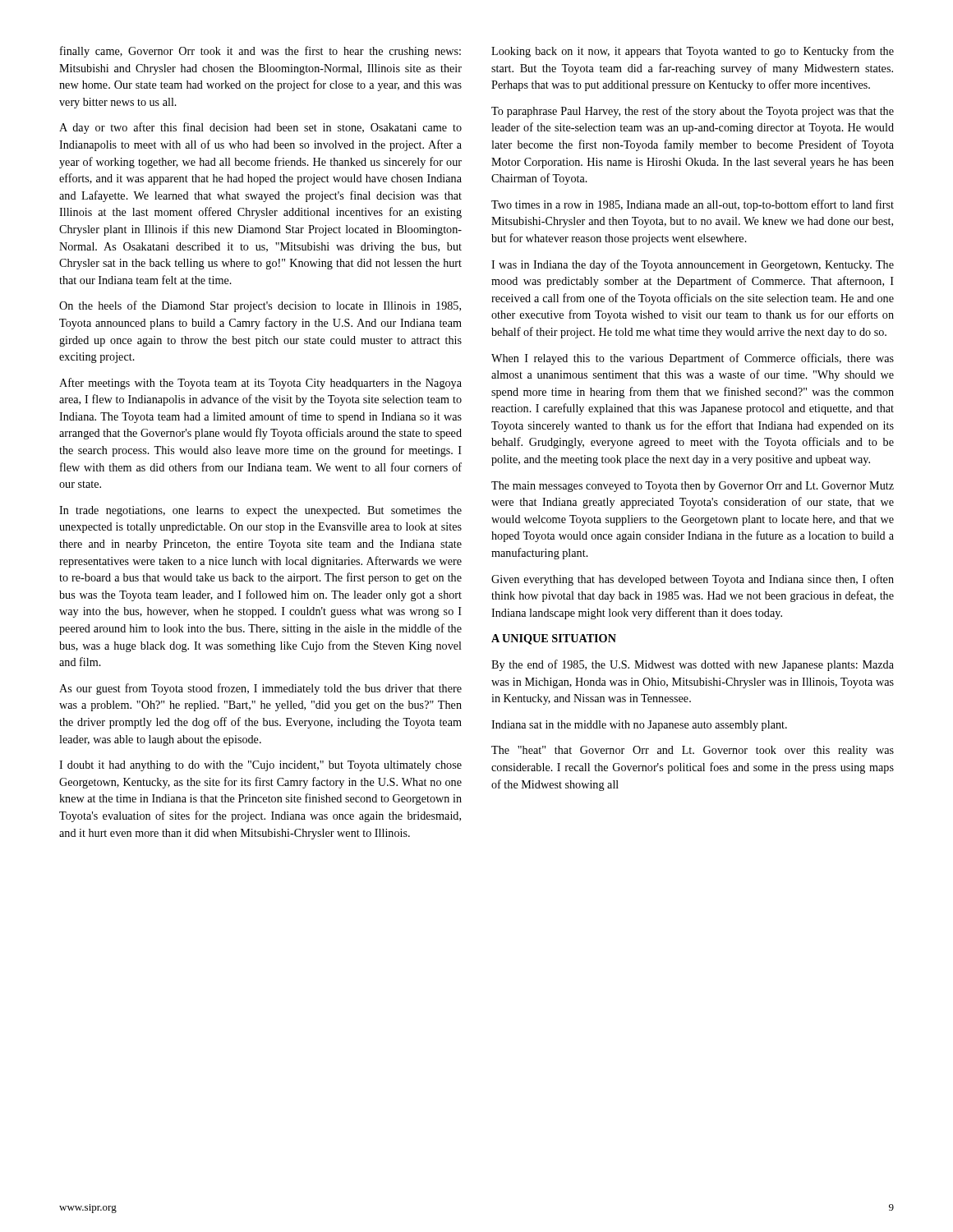Locate the text block containing "Indiana sat in the"

(x=693, y=724)
